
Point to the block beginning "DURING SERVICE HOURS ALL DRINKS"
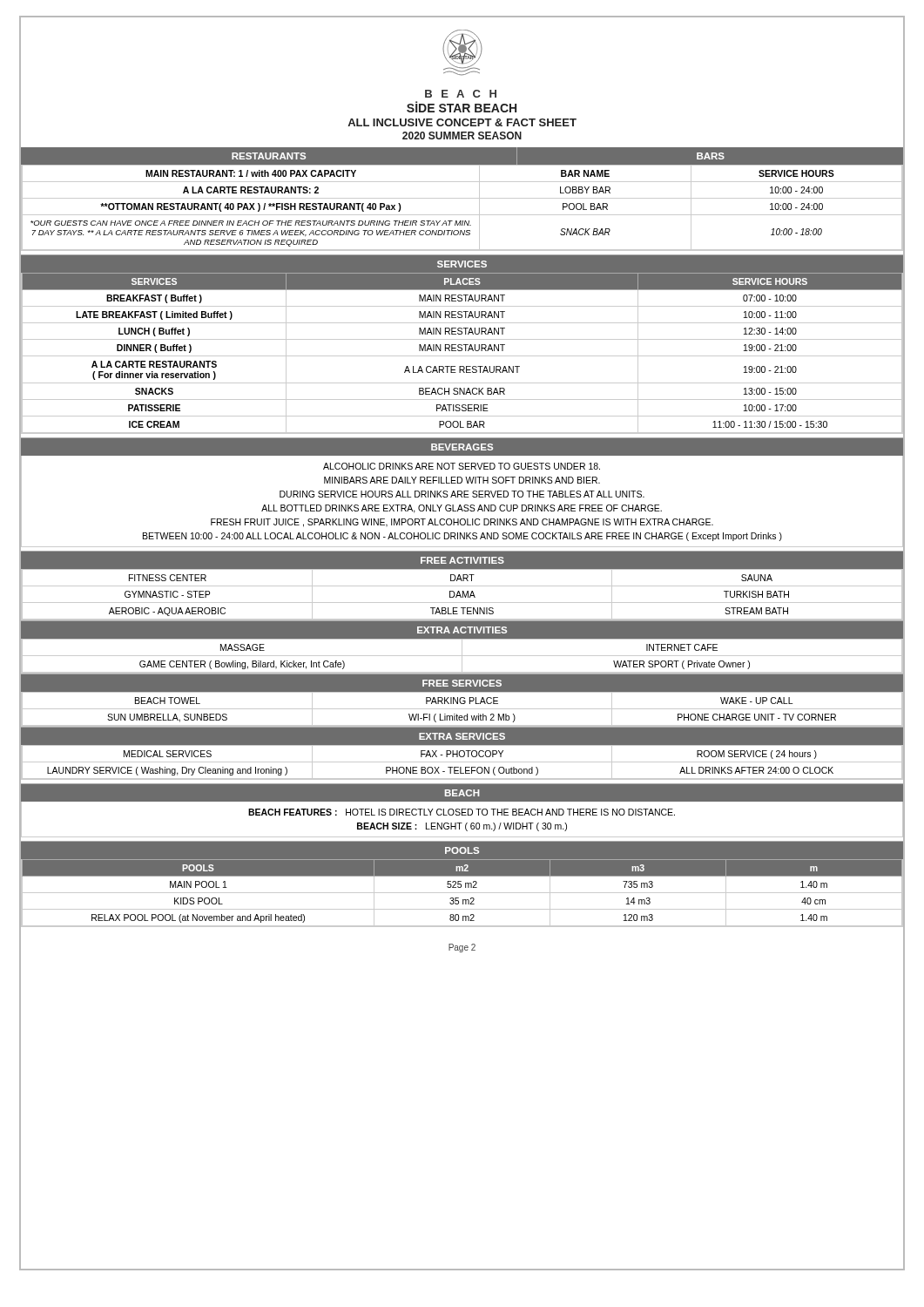tap(462, 494)
